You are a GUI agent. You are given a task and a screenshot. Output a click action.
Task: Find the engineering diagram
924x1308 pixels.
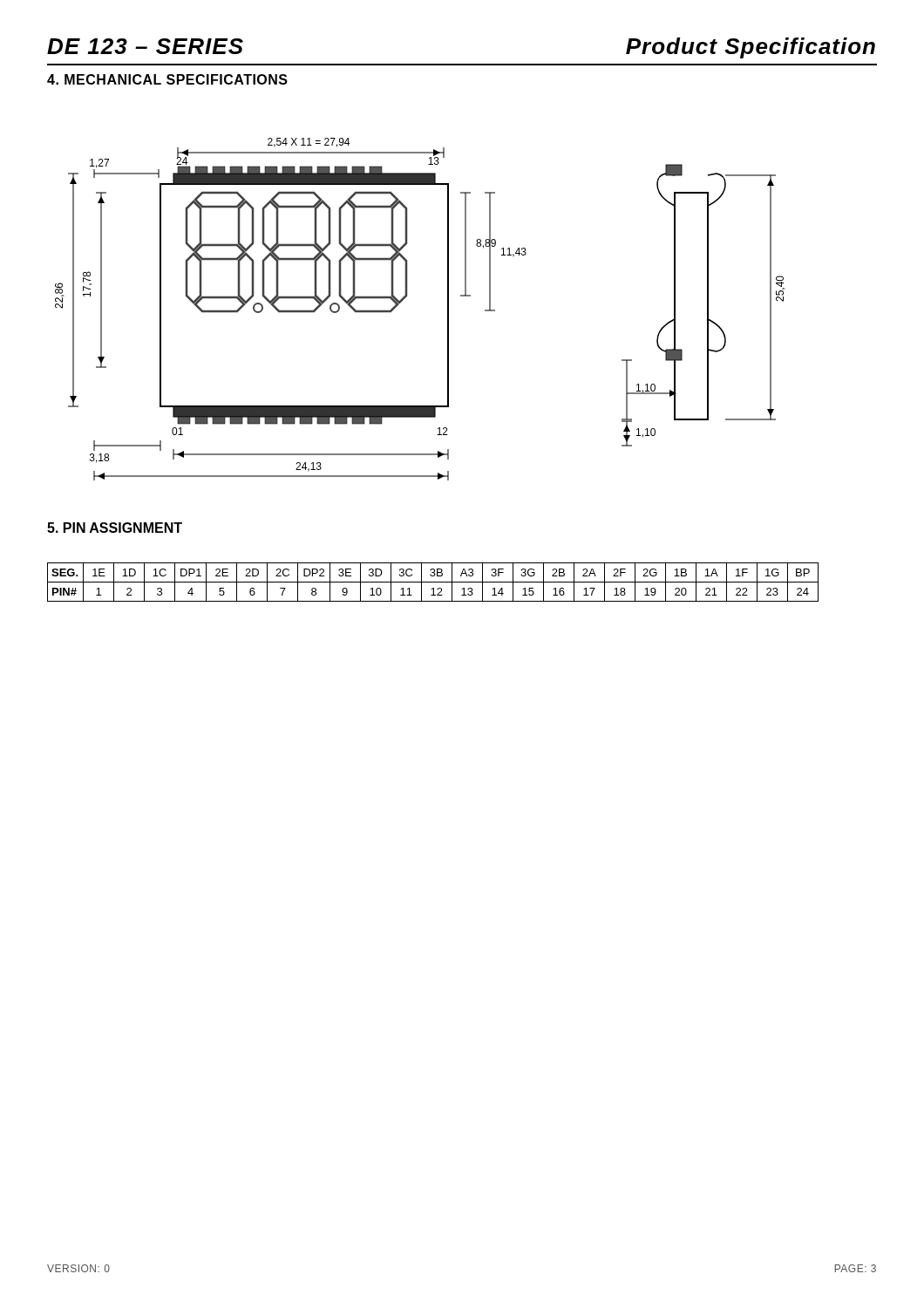point(457,297)
